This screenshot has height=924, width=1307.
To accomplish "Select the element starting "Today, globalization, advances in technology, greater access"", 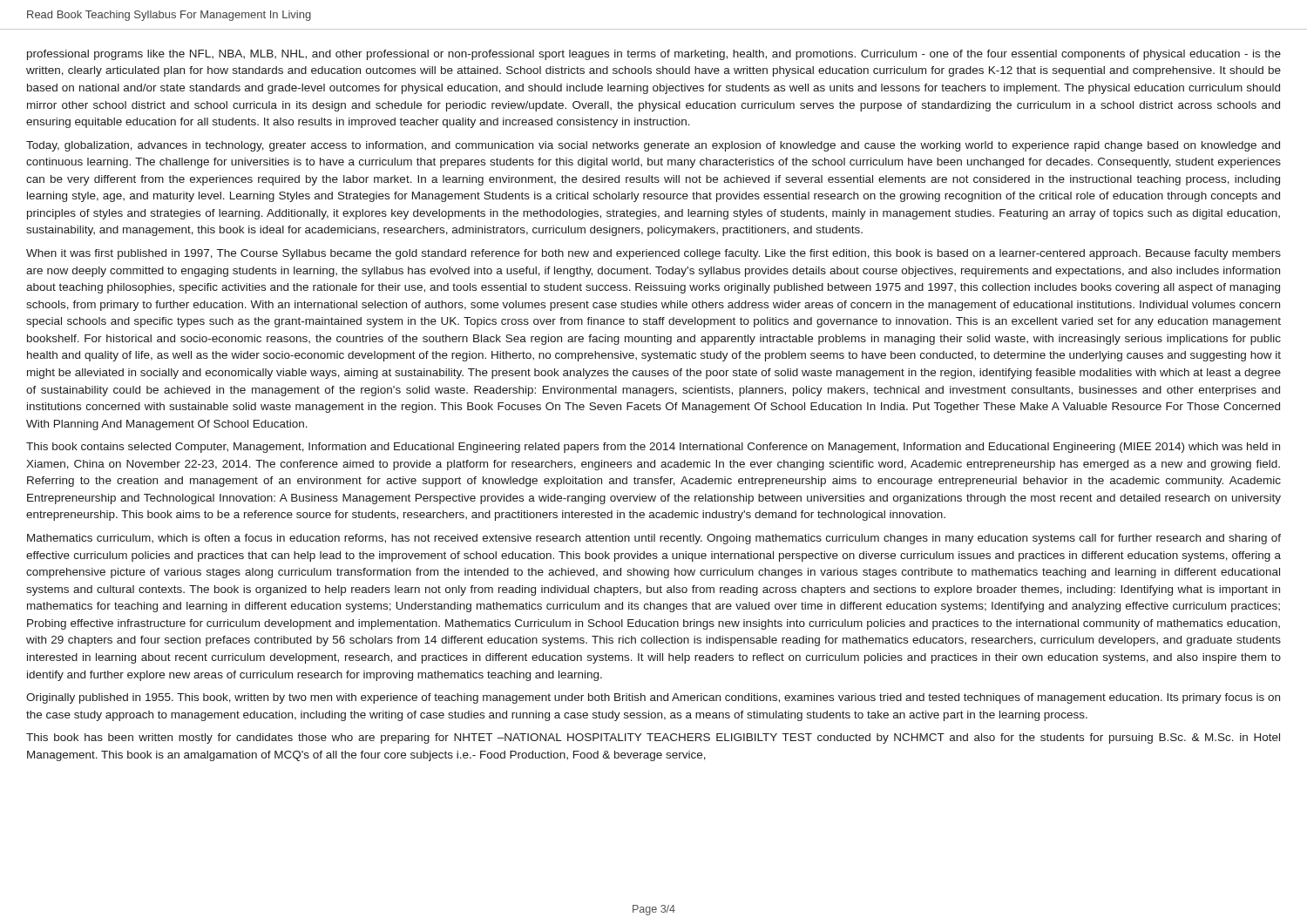I will pos(654,187).
